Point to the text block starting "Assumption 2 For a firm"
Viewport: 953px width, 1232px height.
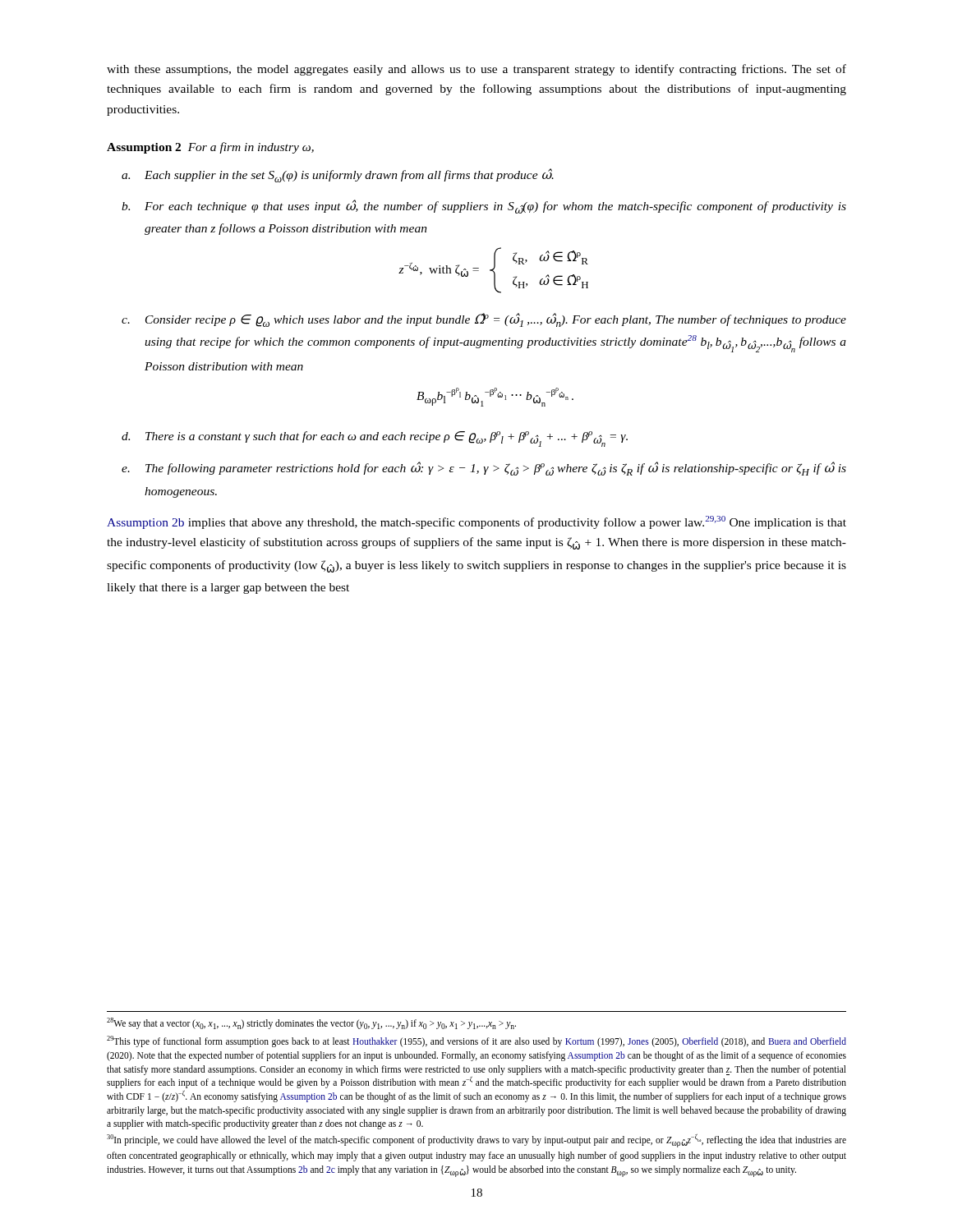click(x=211, y=147)
